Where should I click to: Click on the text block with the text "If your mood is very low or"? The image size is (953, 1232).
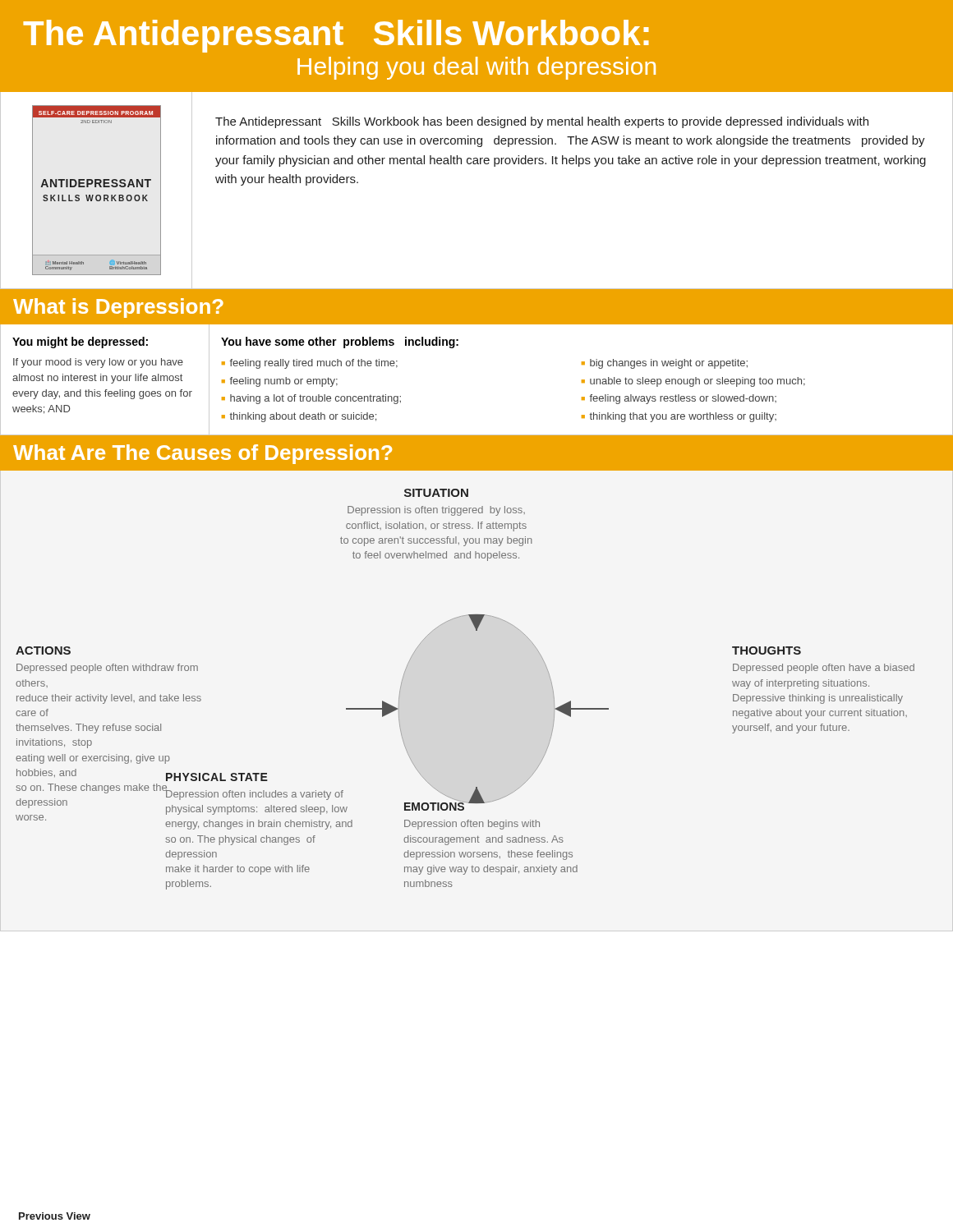pyautogui.click(x=102, y=385)
